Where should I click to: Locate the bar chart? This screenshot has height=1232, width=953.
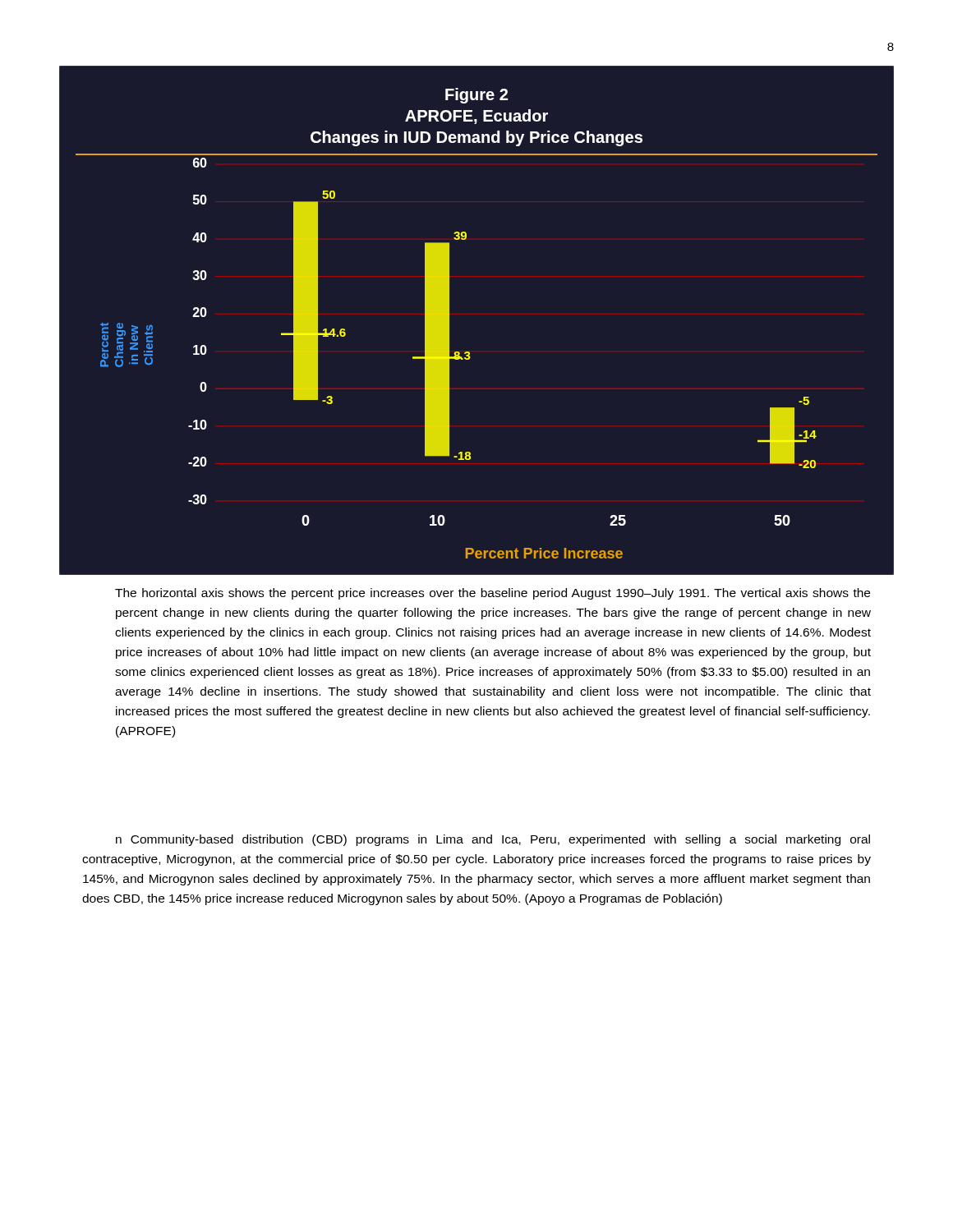tap(476, 322)
